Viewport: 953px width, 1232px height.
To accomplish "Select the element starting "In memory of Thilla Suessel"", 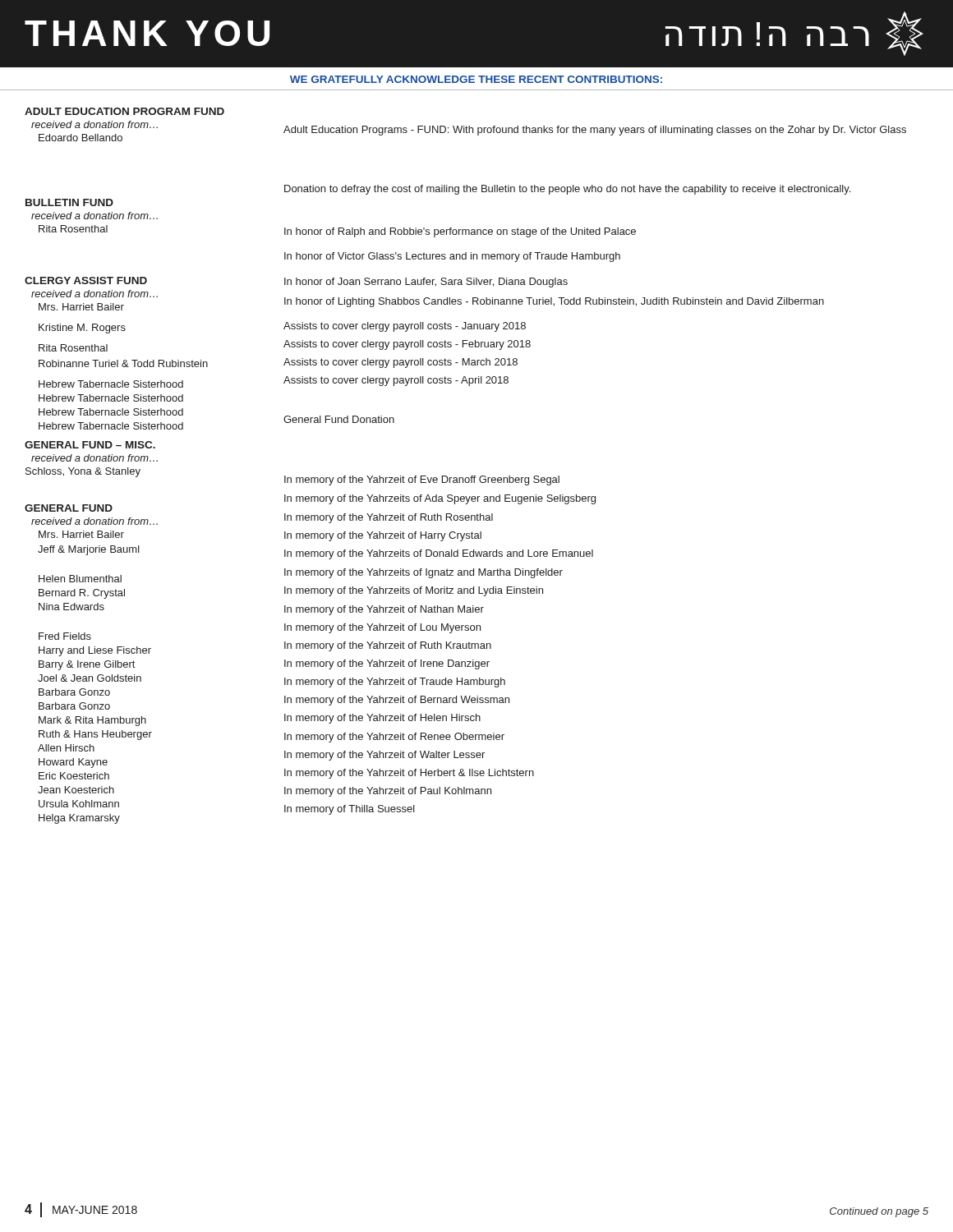I will click(x=349, y=809).
